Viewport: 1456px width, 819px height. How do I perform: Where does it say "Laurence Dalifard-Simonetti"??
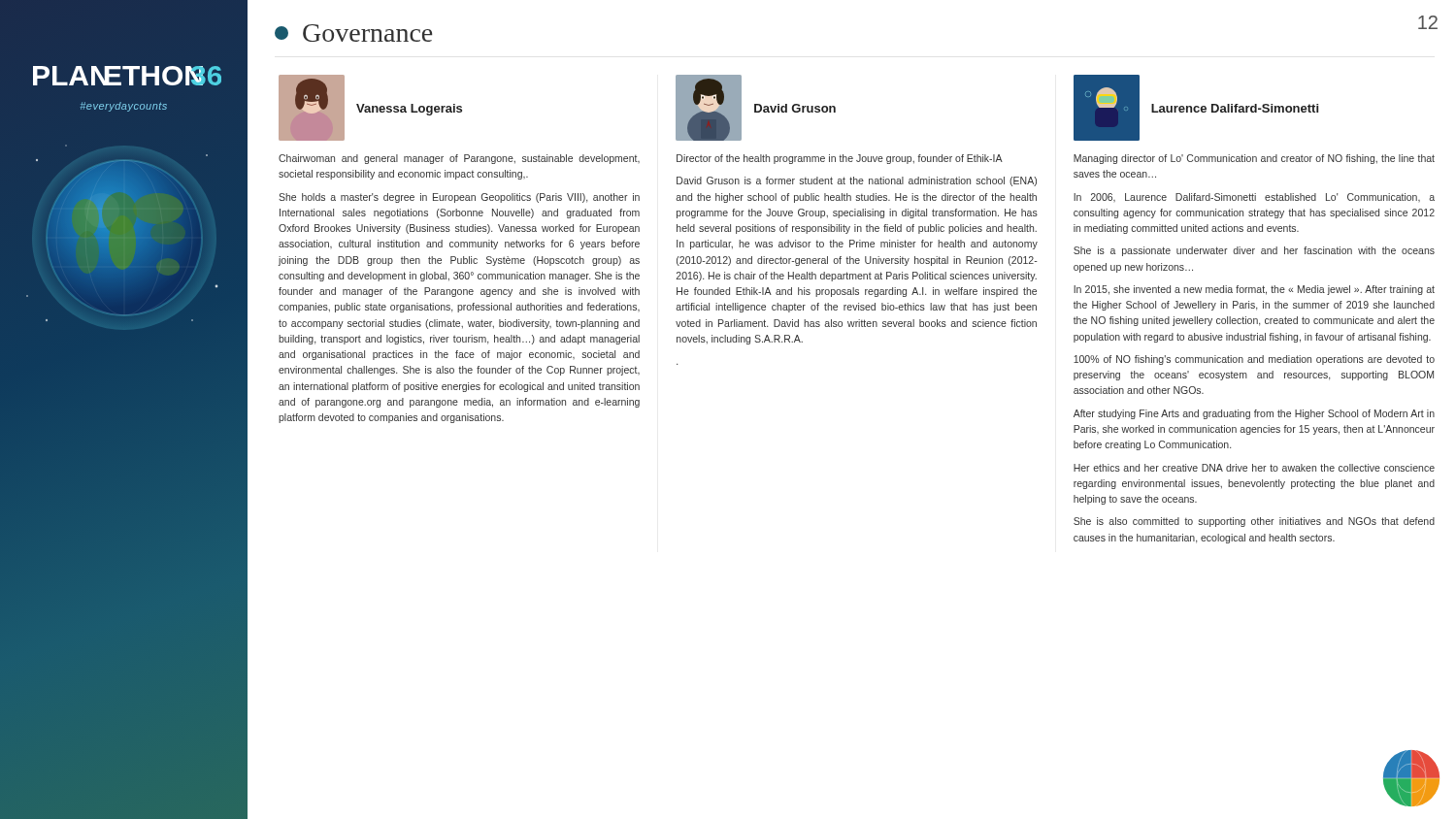(1235, 108)
